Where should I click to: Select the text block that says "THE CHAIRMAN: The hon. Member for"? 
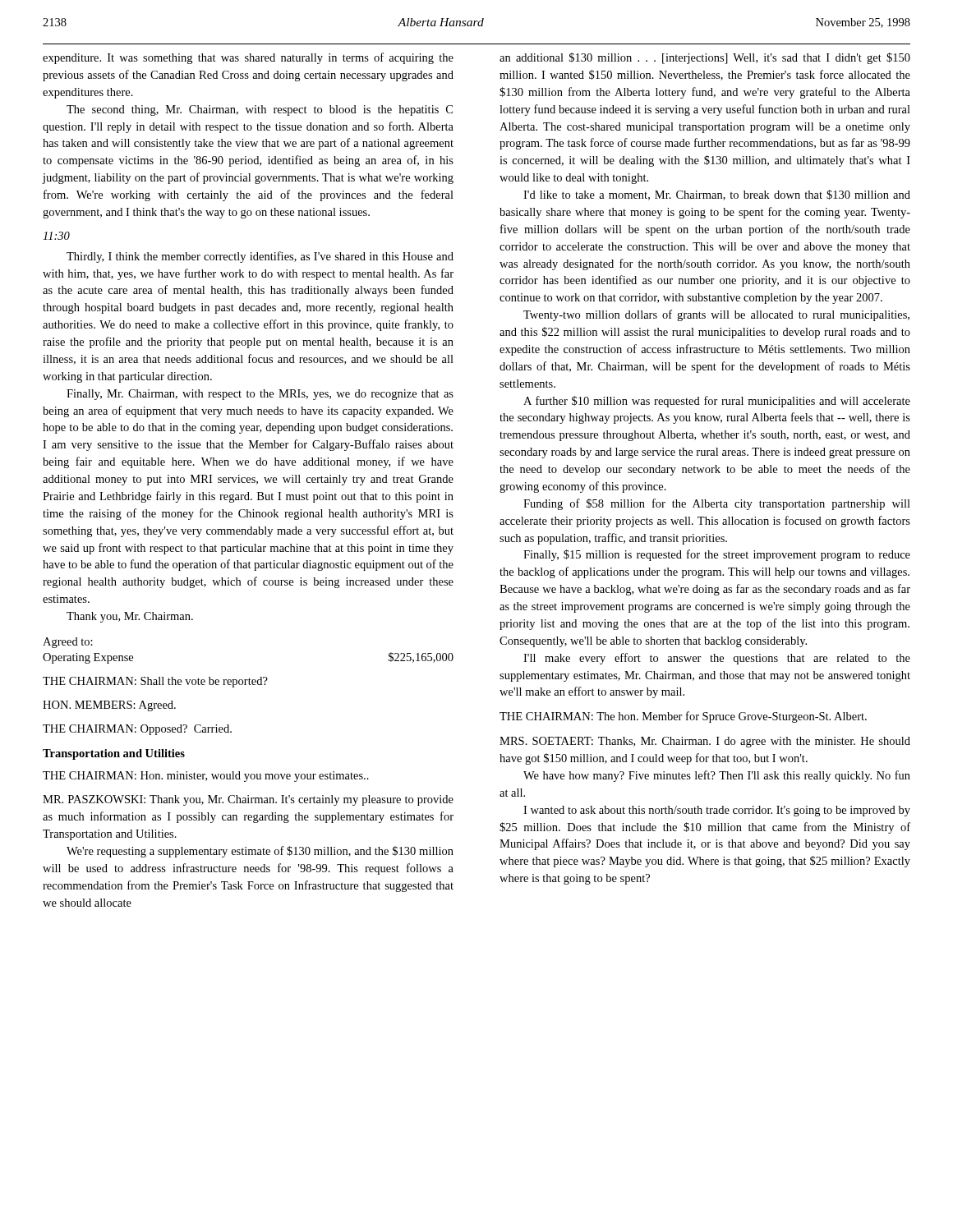pyautogui.click(x=705, y=717)
